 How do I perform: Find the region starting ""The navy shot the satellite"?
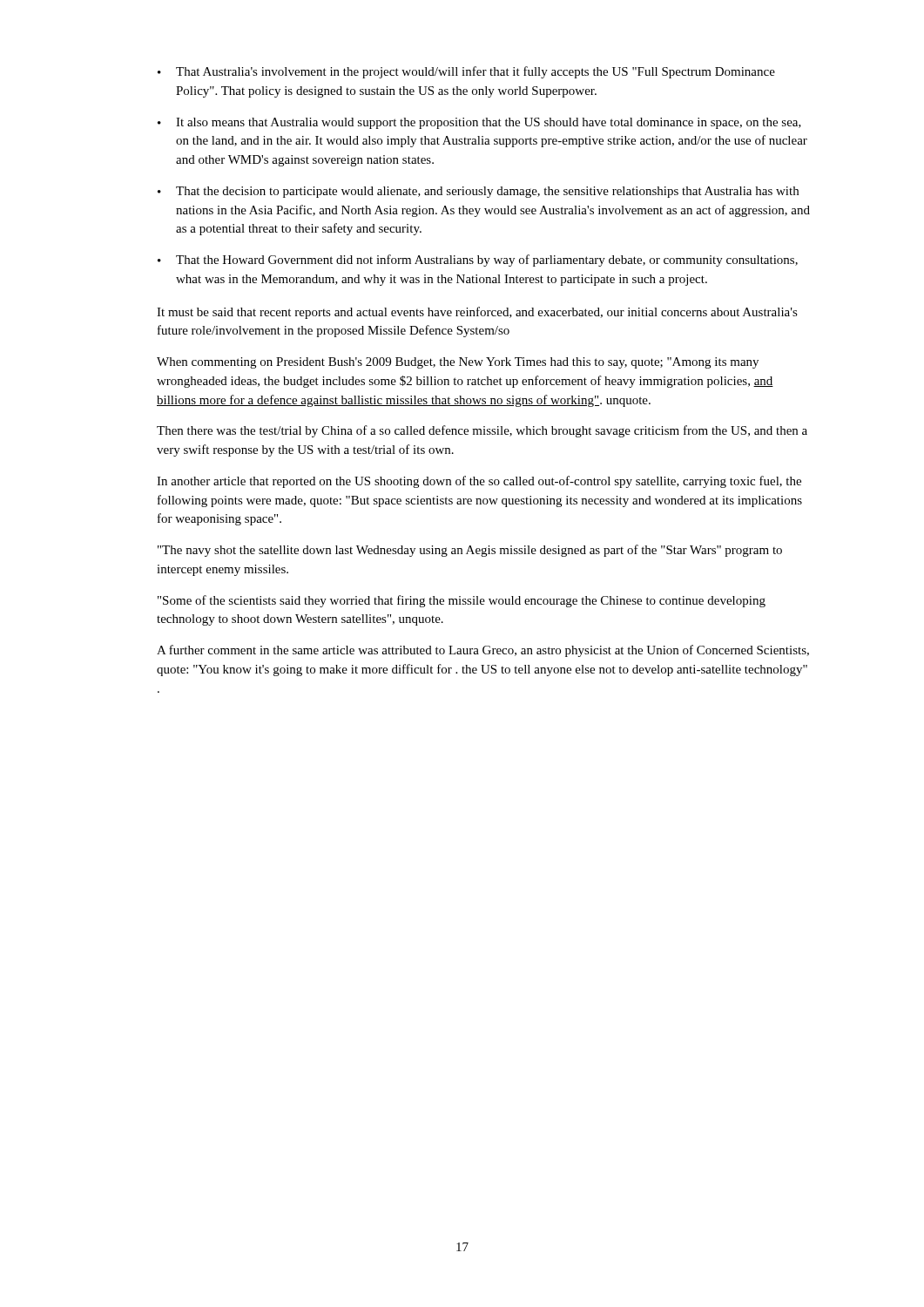pyautogui.click(x=470, y=559)
